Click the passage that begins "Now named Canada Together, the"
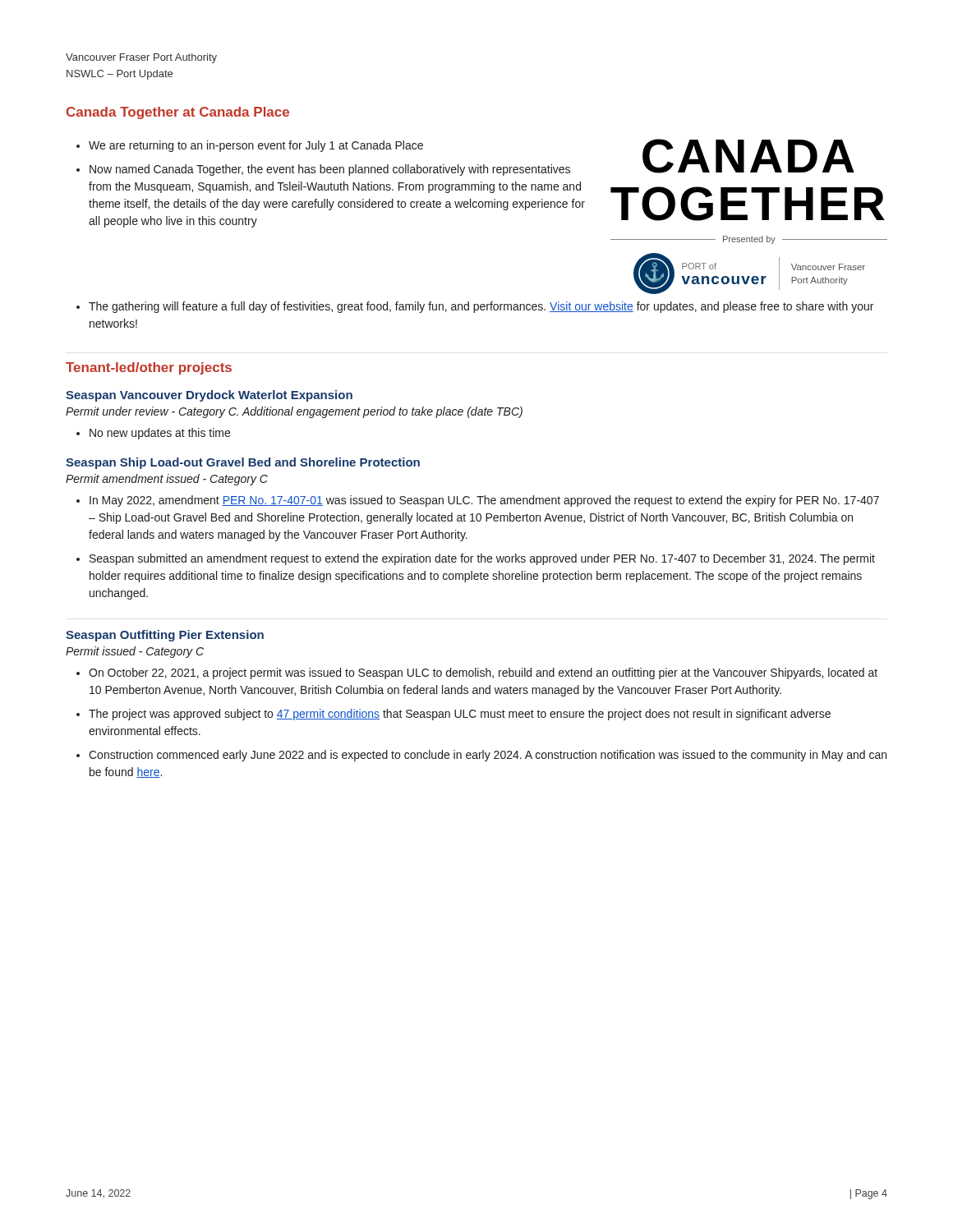 pos(337,195)
